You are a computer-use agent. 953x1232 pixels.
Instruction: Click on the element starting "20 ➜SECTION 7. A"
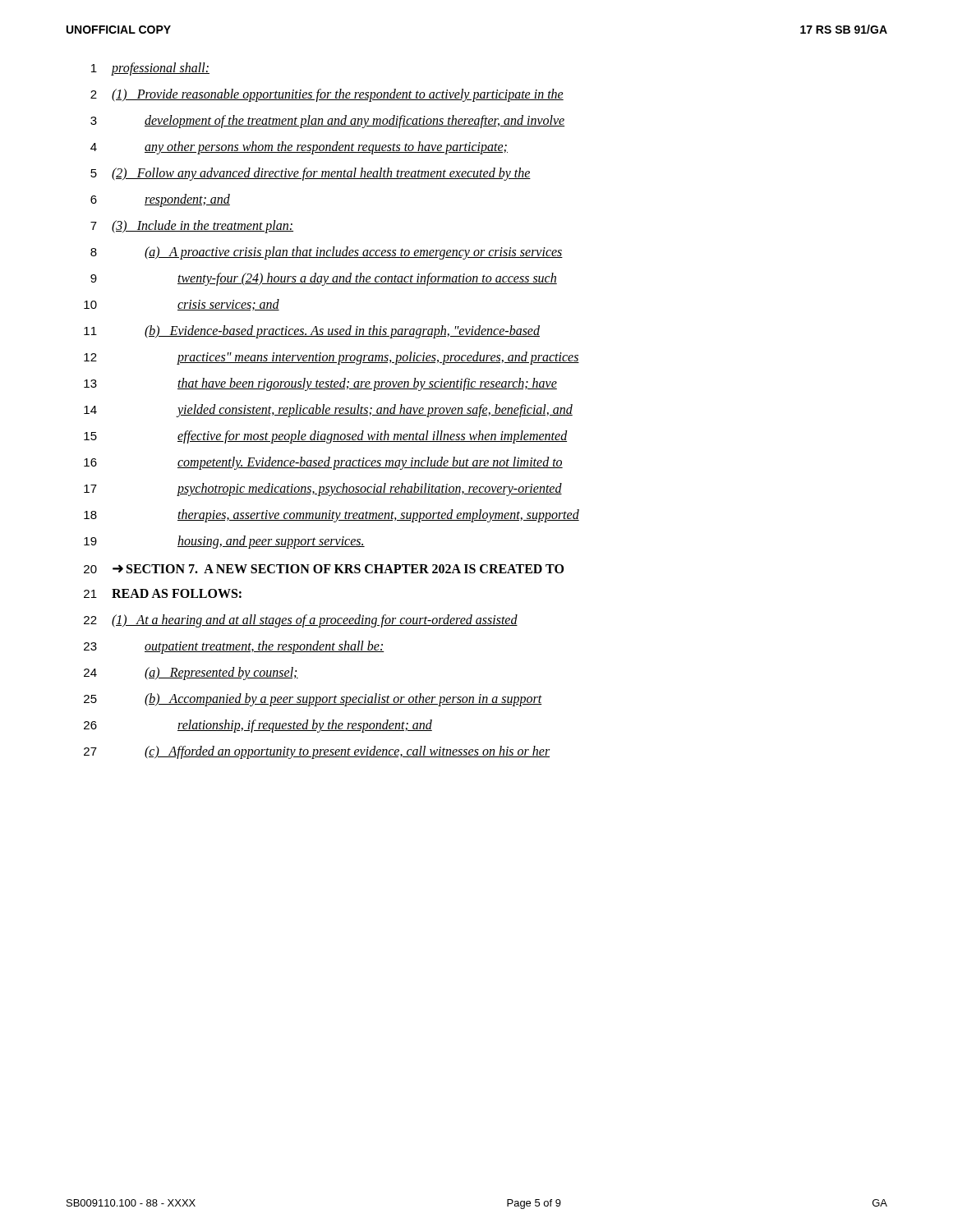(476, 569)
